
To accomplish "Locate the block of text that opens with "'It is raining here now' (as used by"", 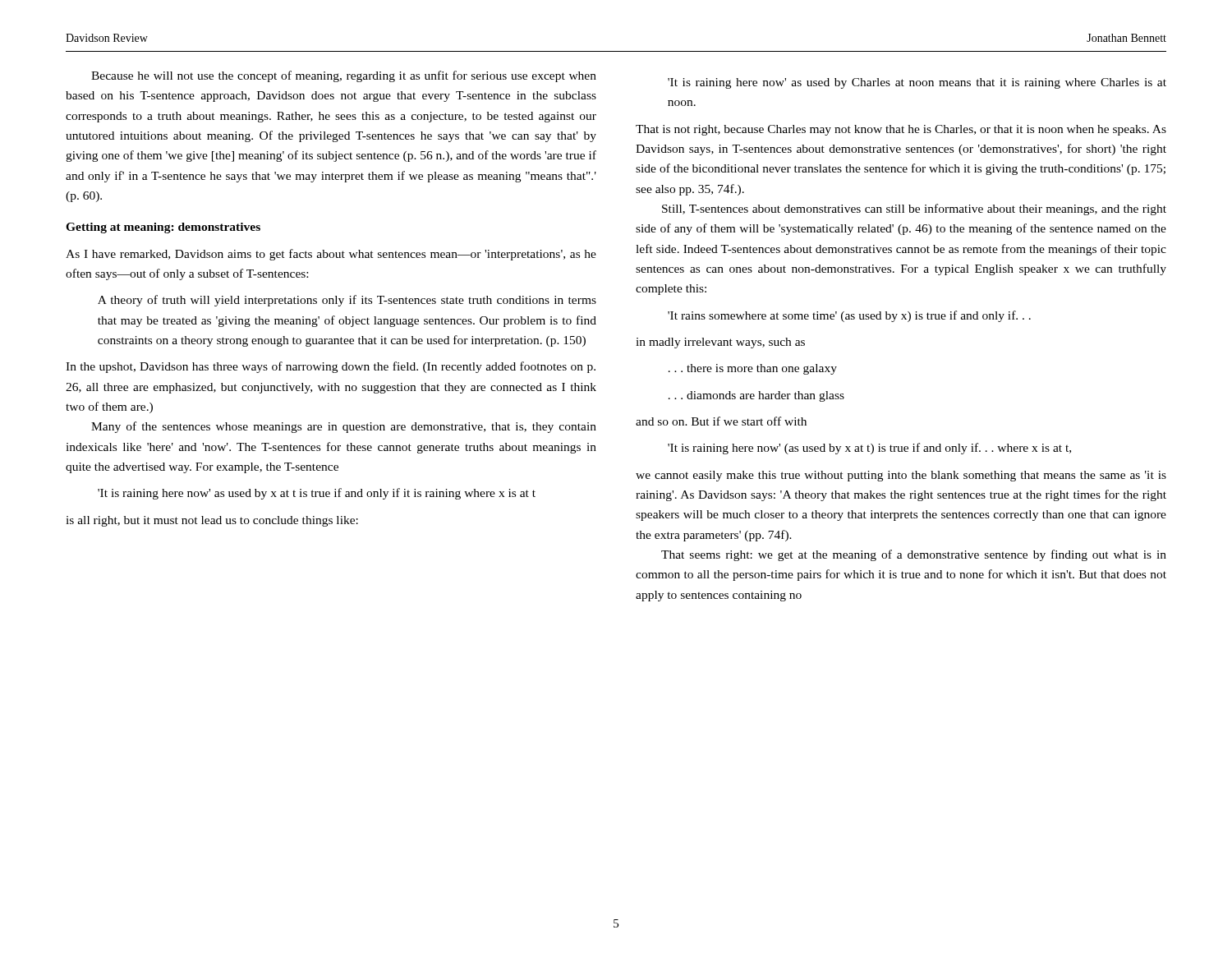I will (917, 448).
